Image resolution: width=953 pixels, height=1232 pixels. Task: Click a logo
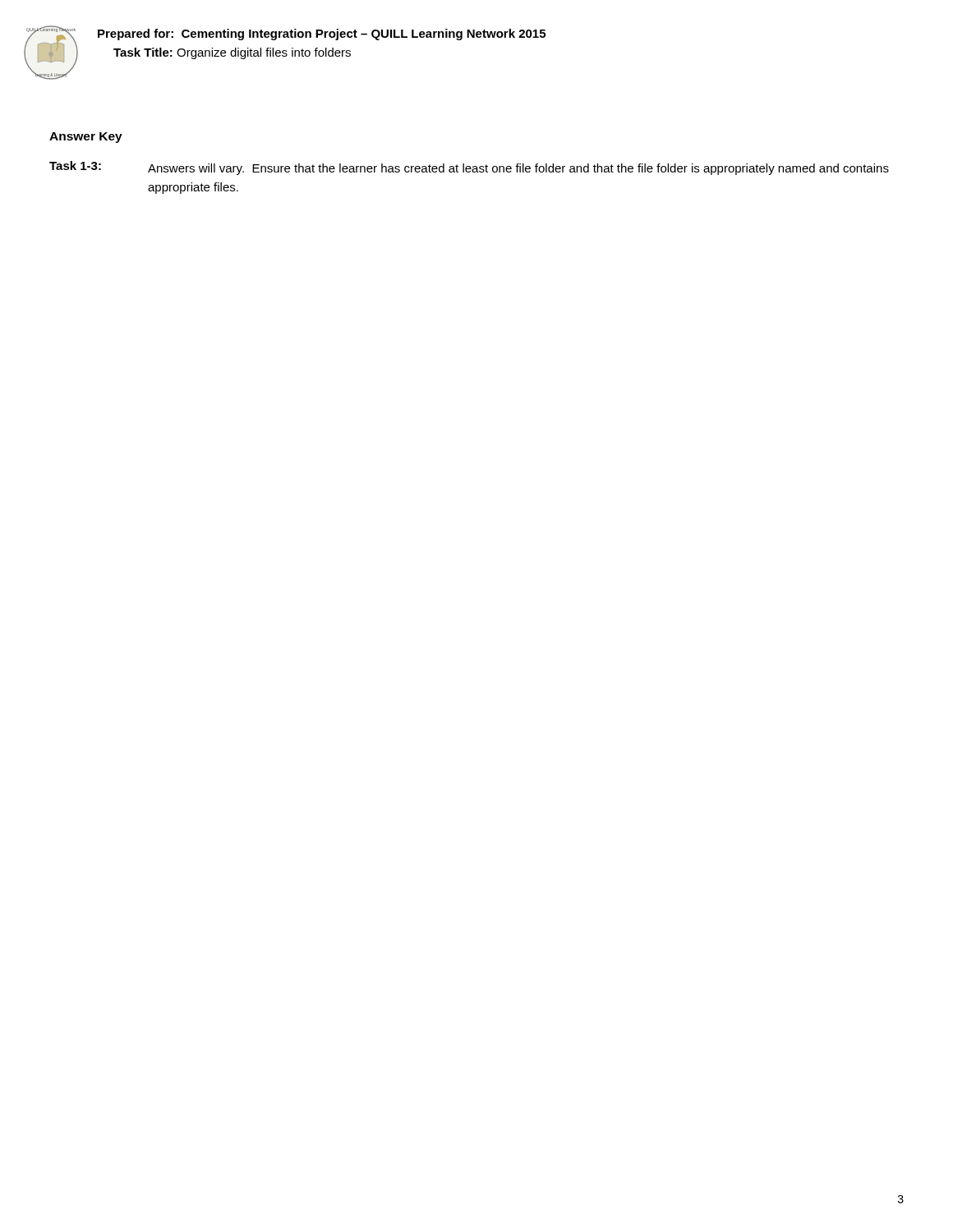pyautogui.click(x=53, y=54)
